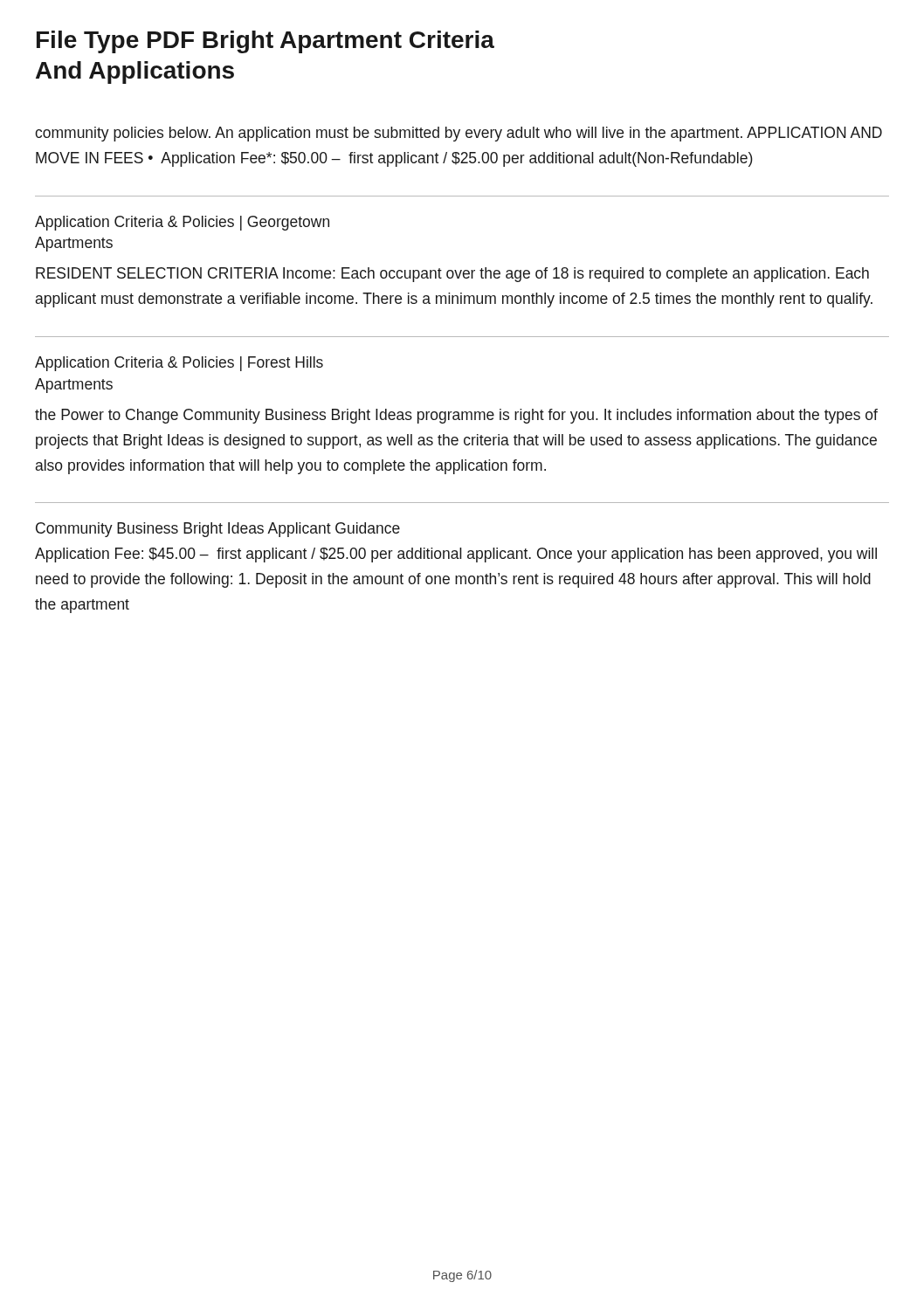Find the element starting "Application Criteria & Policies | Forest"
Viewport: 924px width, 1310px height.
click(x=179, y=364)
